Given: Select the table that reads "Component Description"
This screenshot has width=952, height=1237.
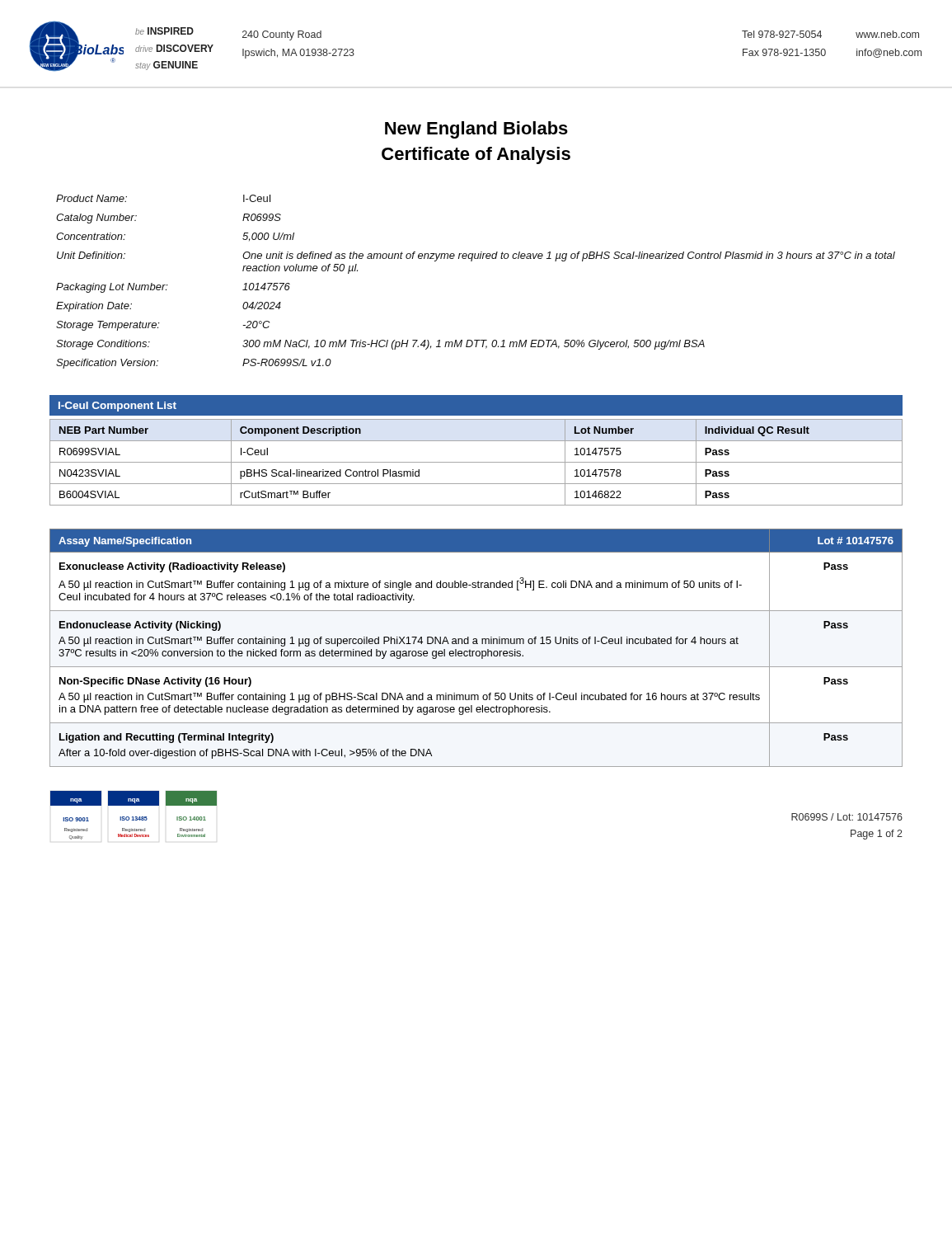Looking at the screenshot, I should point(476,462).
